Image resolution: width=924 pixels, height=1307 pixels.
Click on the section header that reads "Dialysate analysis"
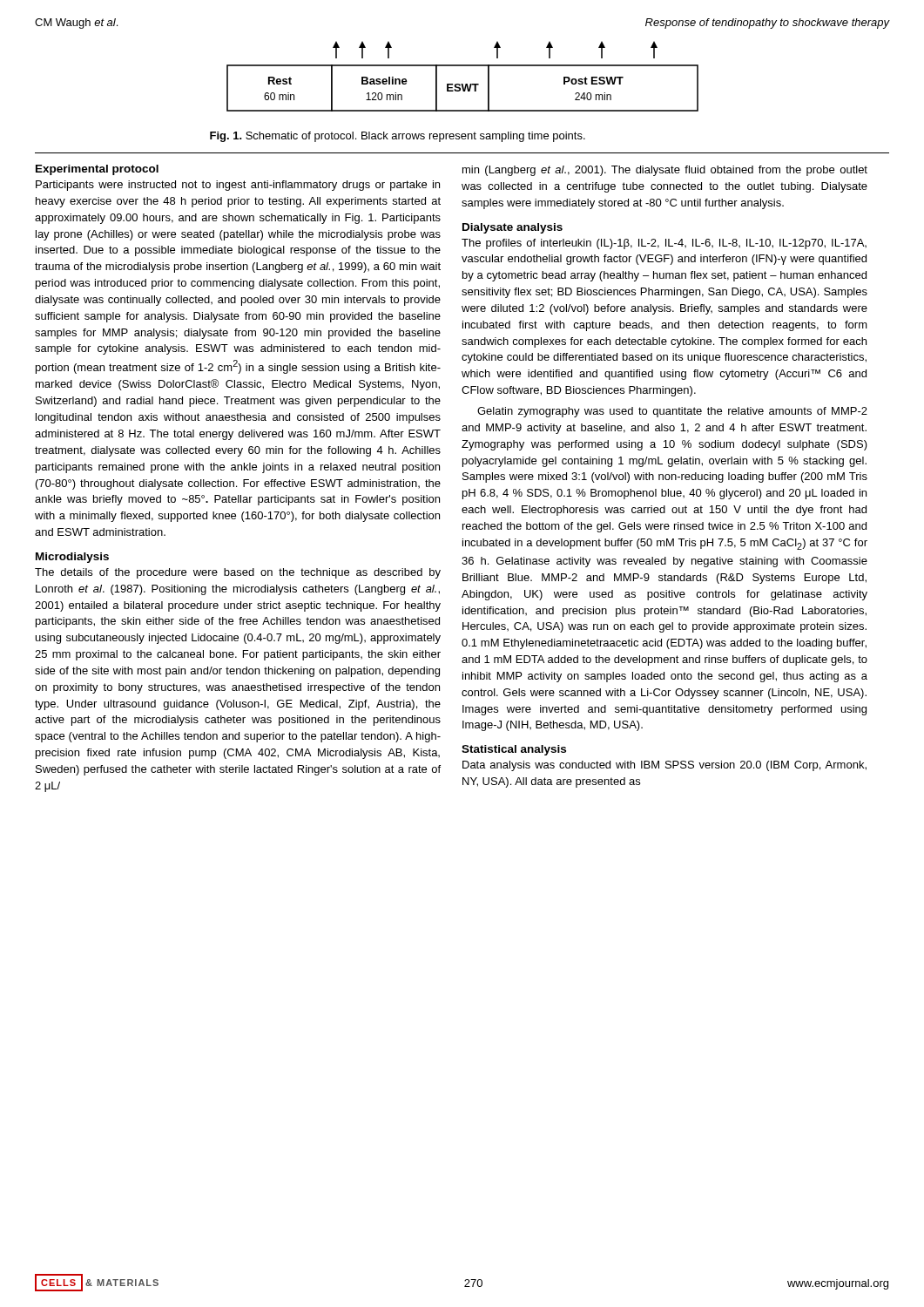pyautogui.click(x=512, y=227)
